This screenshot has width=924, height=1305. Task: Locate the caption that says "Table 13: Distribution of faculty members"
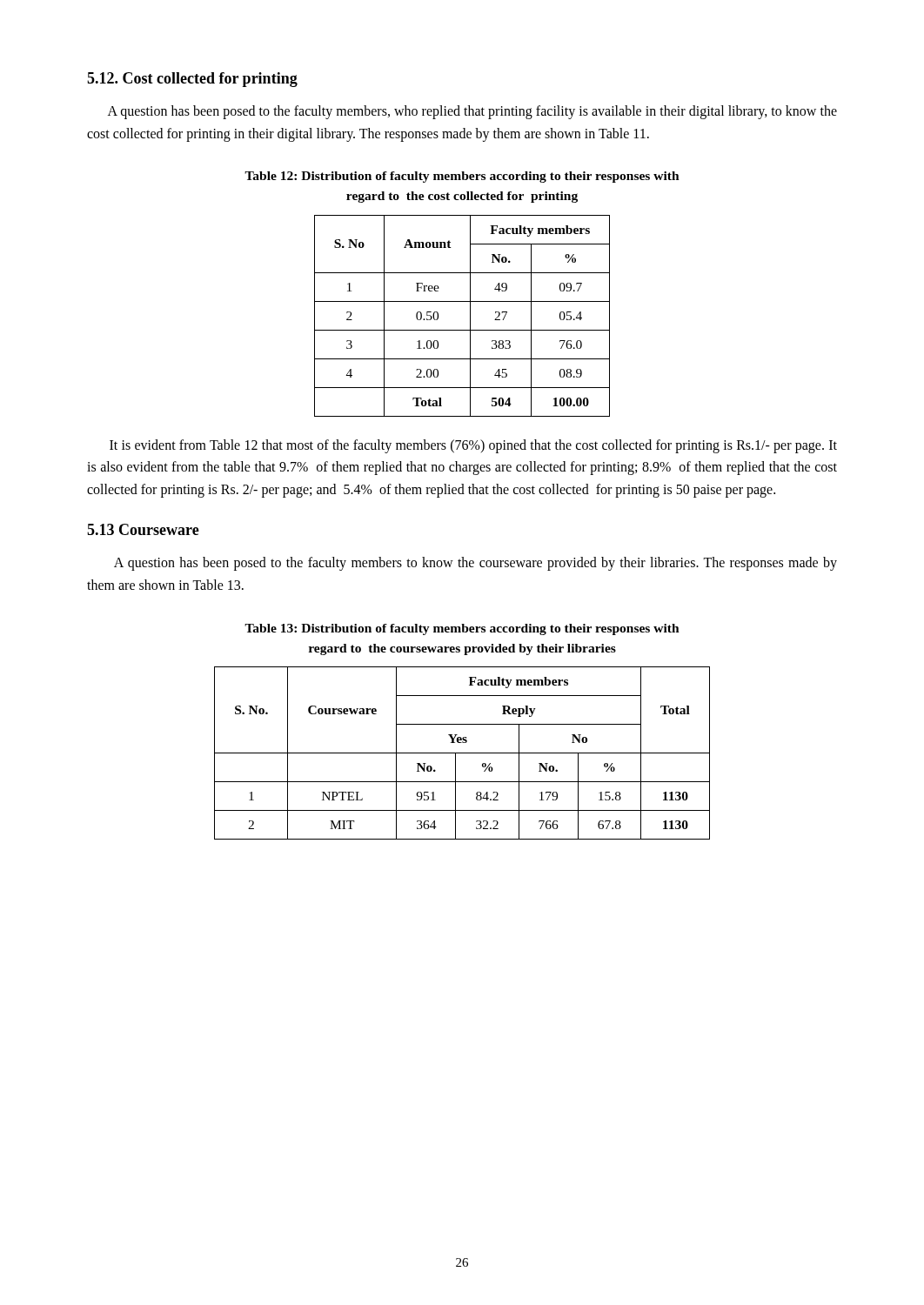(x=462, y=637)
